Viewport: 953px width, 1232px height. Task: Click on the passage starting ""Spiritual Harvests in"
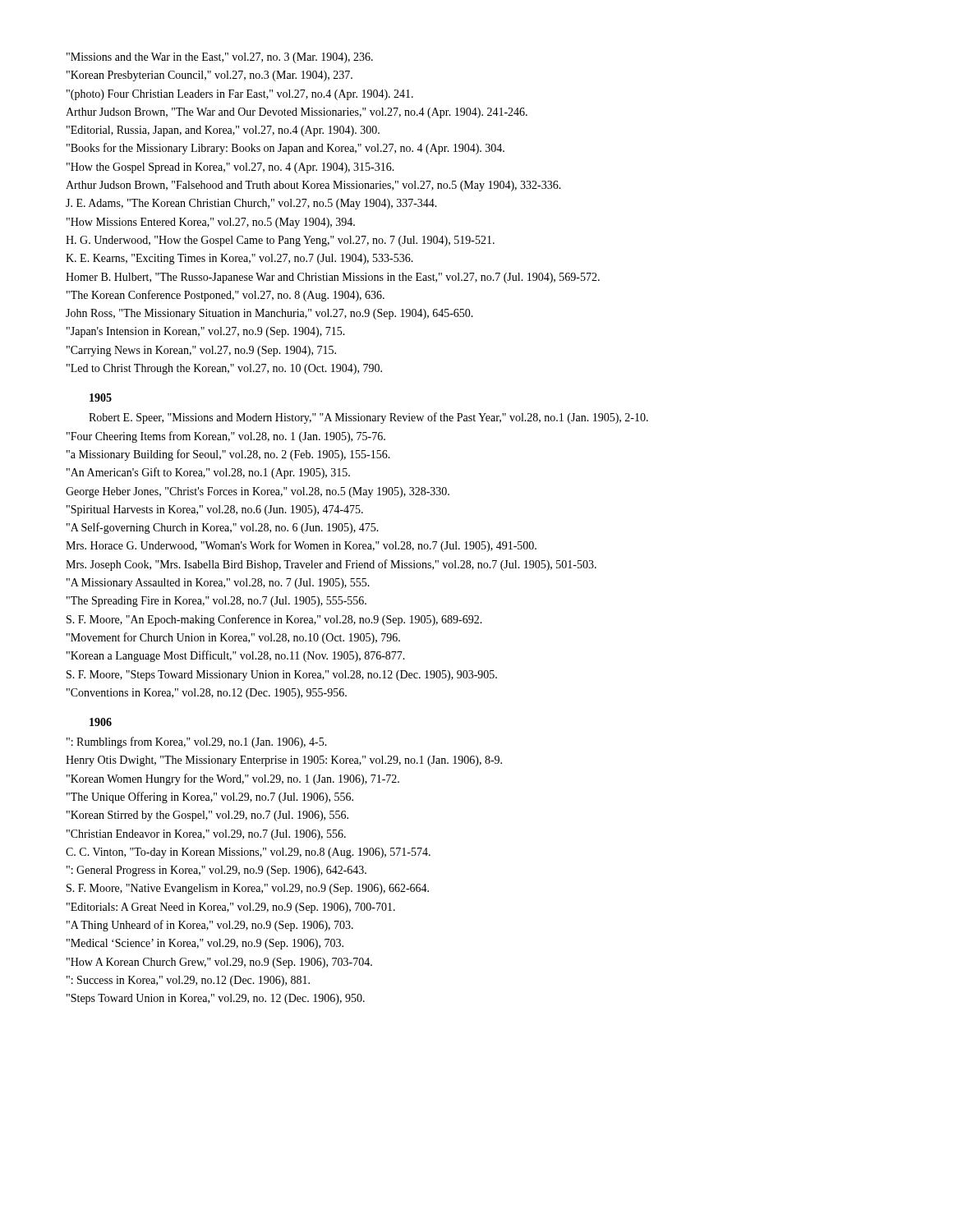pos(215,510)
